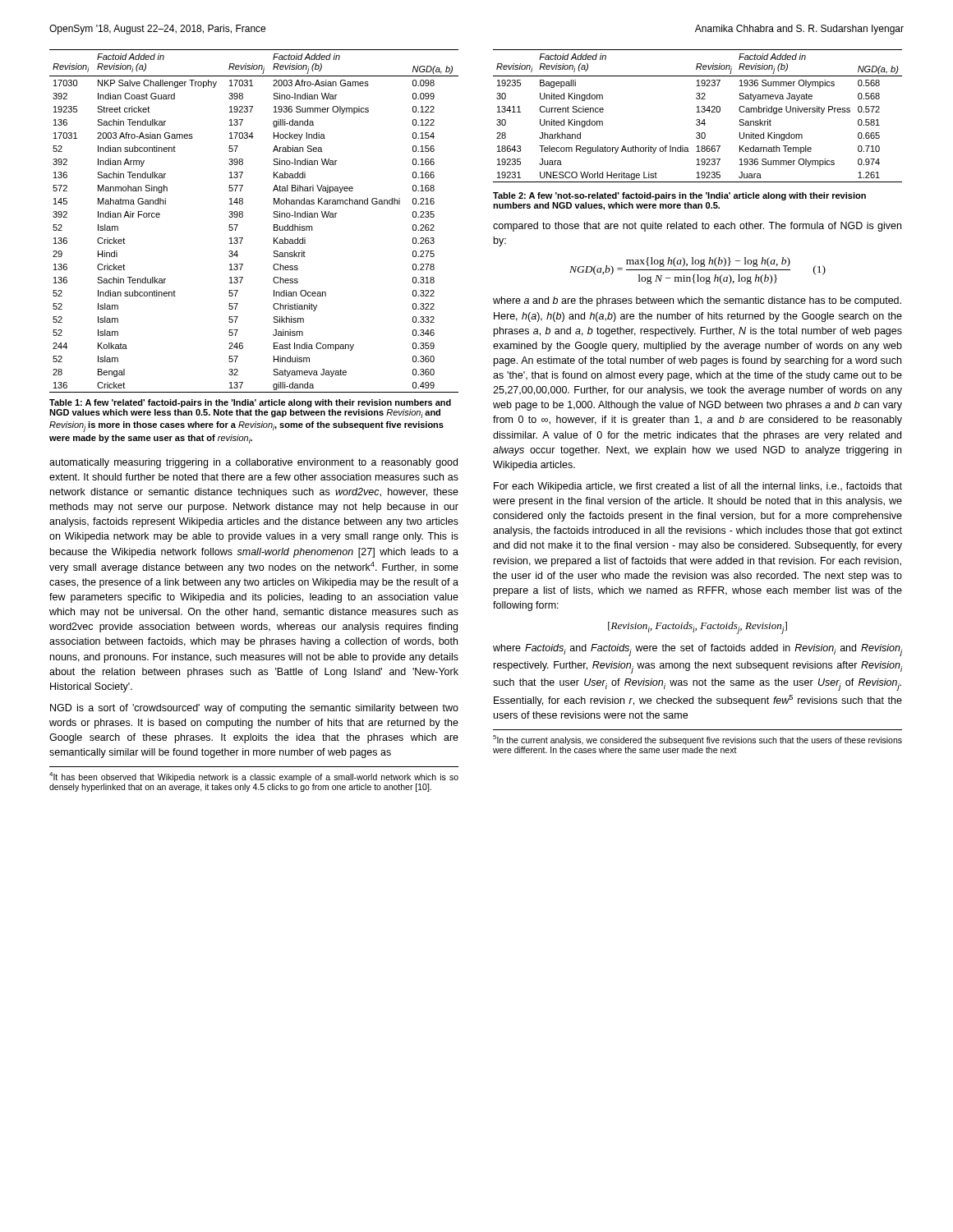Screen dimensions: 1232x953
Task: Find the table that mentions "Sino-Indian War"
Action: click(254, 221)
